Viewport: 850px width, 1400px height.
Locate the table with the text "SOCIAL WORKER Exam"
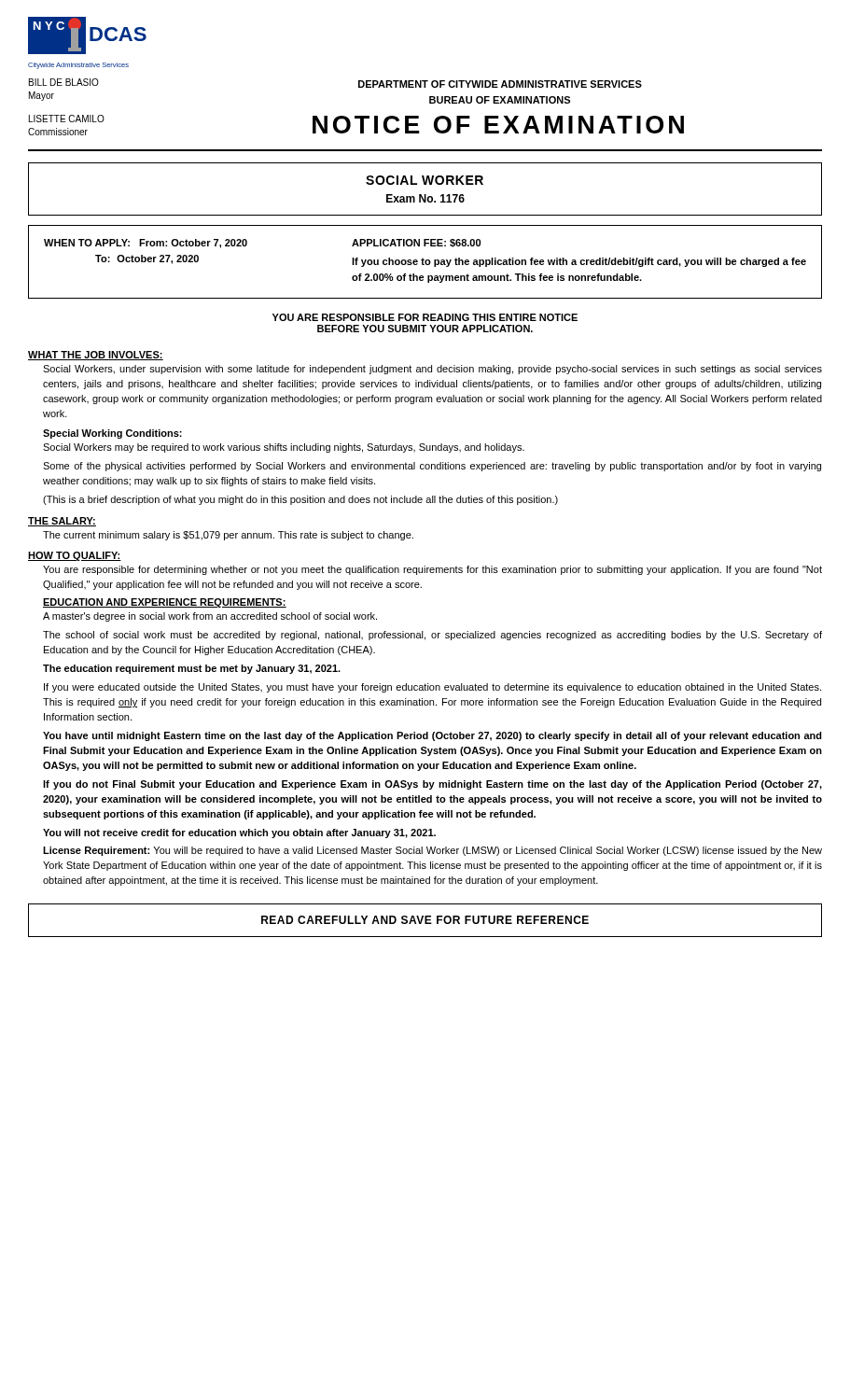click(x=425, y=189)
